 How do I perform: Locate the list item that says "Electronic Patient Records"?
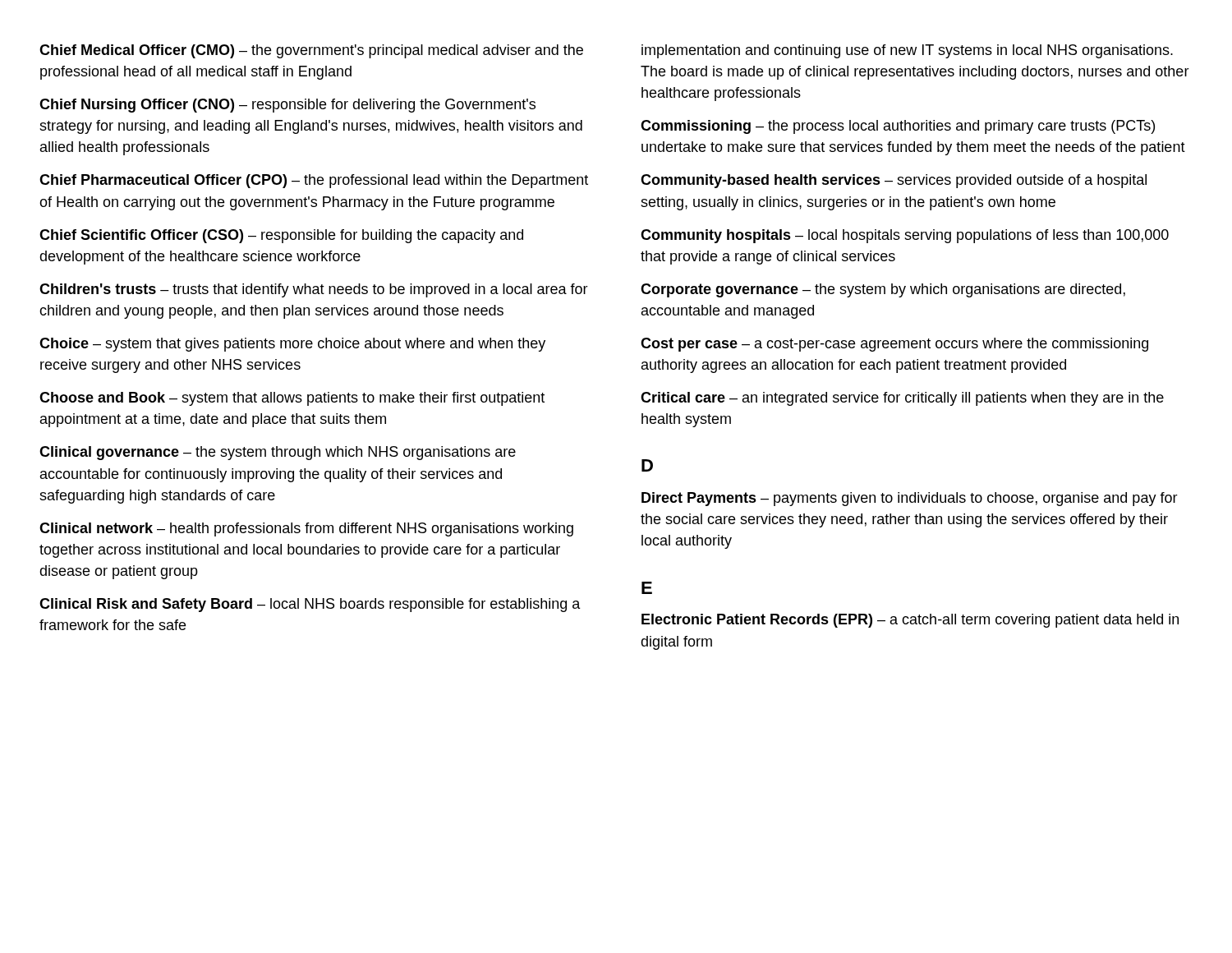pos(910,631)
